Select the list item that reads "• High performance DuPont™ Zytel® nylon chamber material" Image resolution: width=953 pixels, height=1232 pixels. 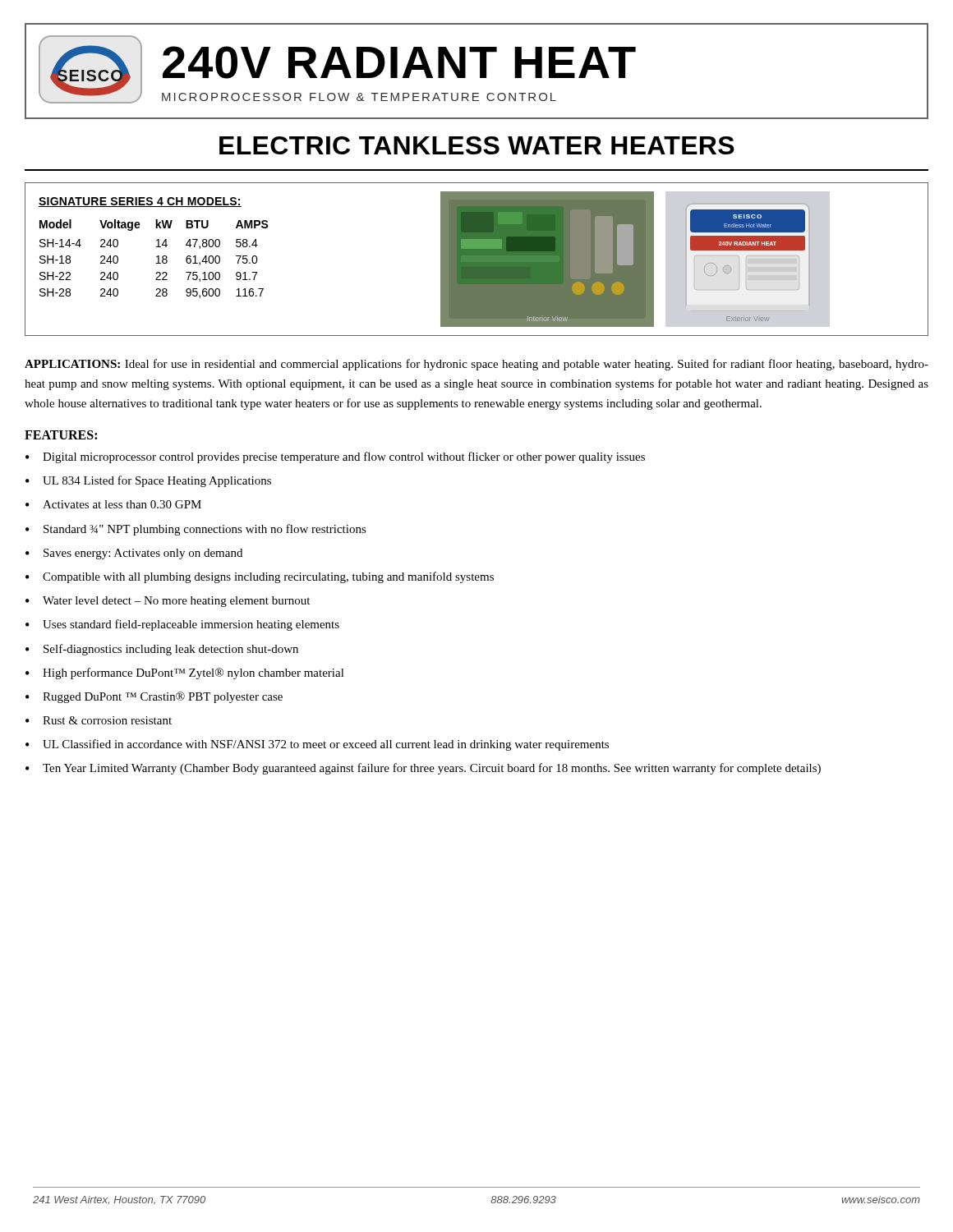(184, 674)
